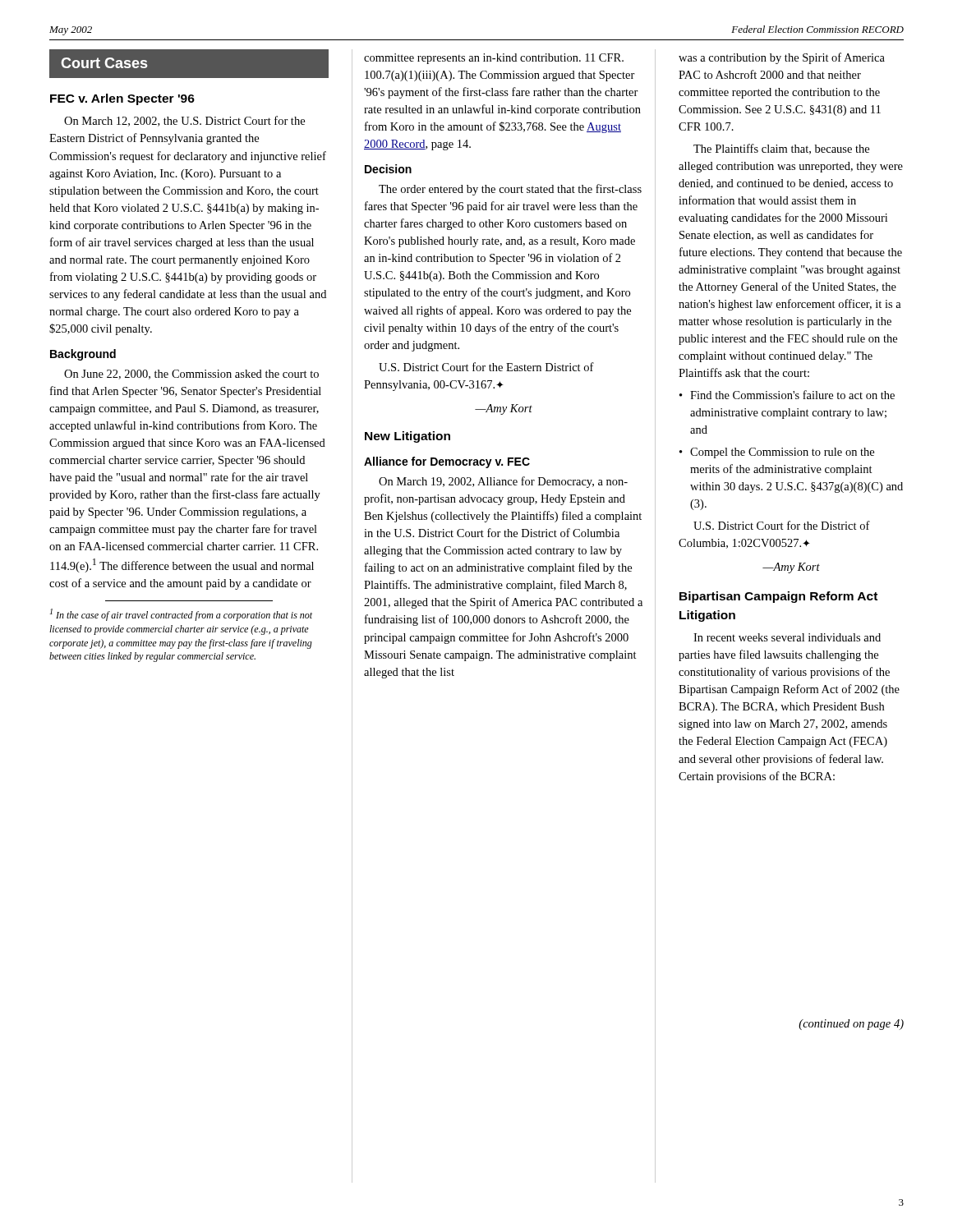
Task: Click on the region starting "Alliance for Democracy v. FEC"
Action: pos(504,462)
